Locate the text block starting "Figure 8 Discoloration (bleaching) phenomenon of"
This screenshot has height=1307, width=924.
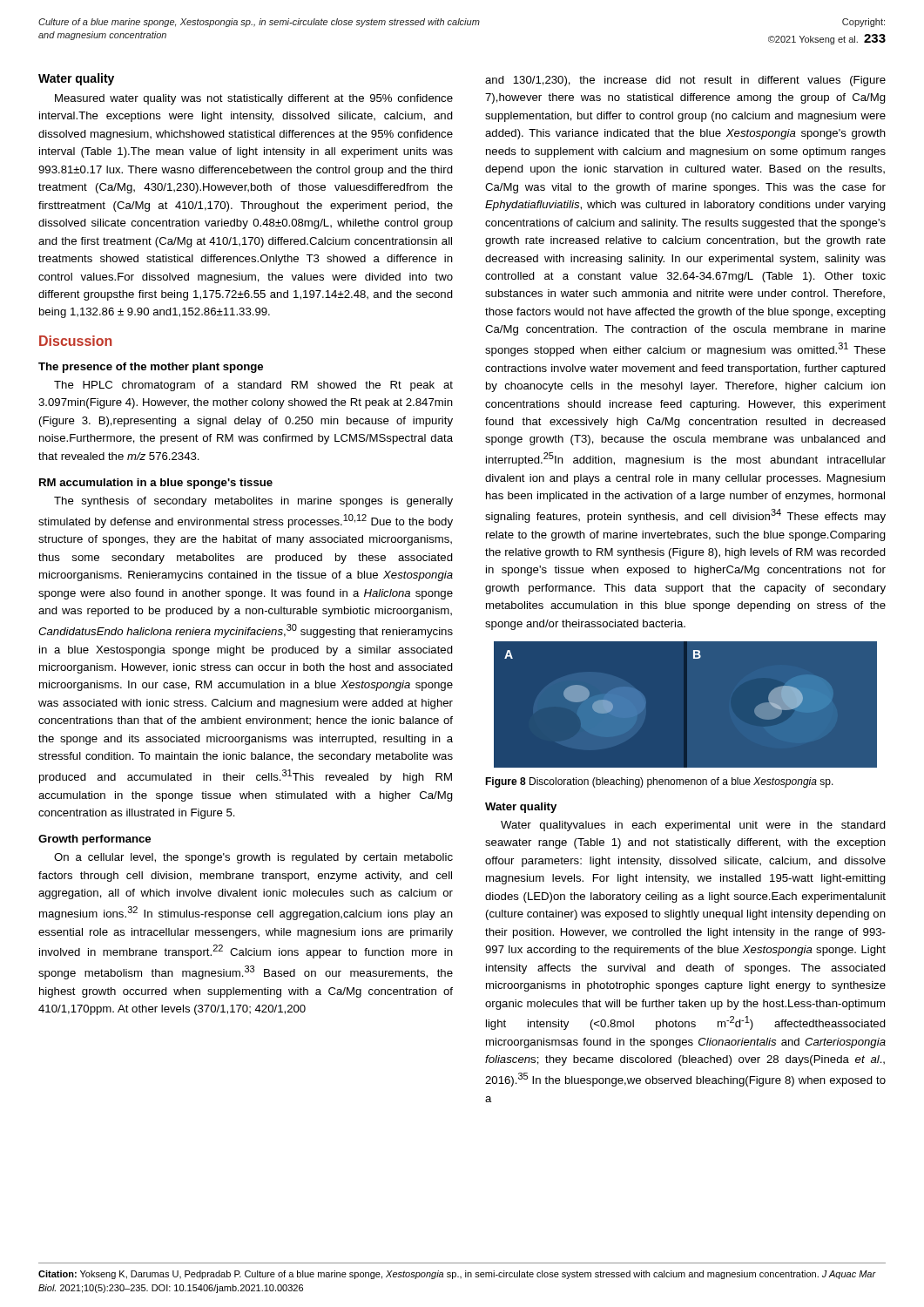click(x=659, y=782)
